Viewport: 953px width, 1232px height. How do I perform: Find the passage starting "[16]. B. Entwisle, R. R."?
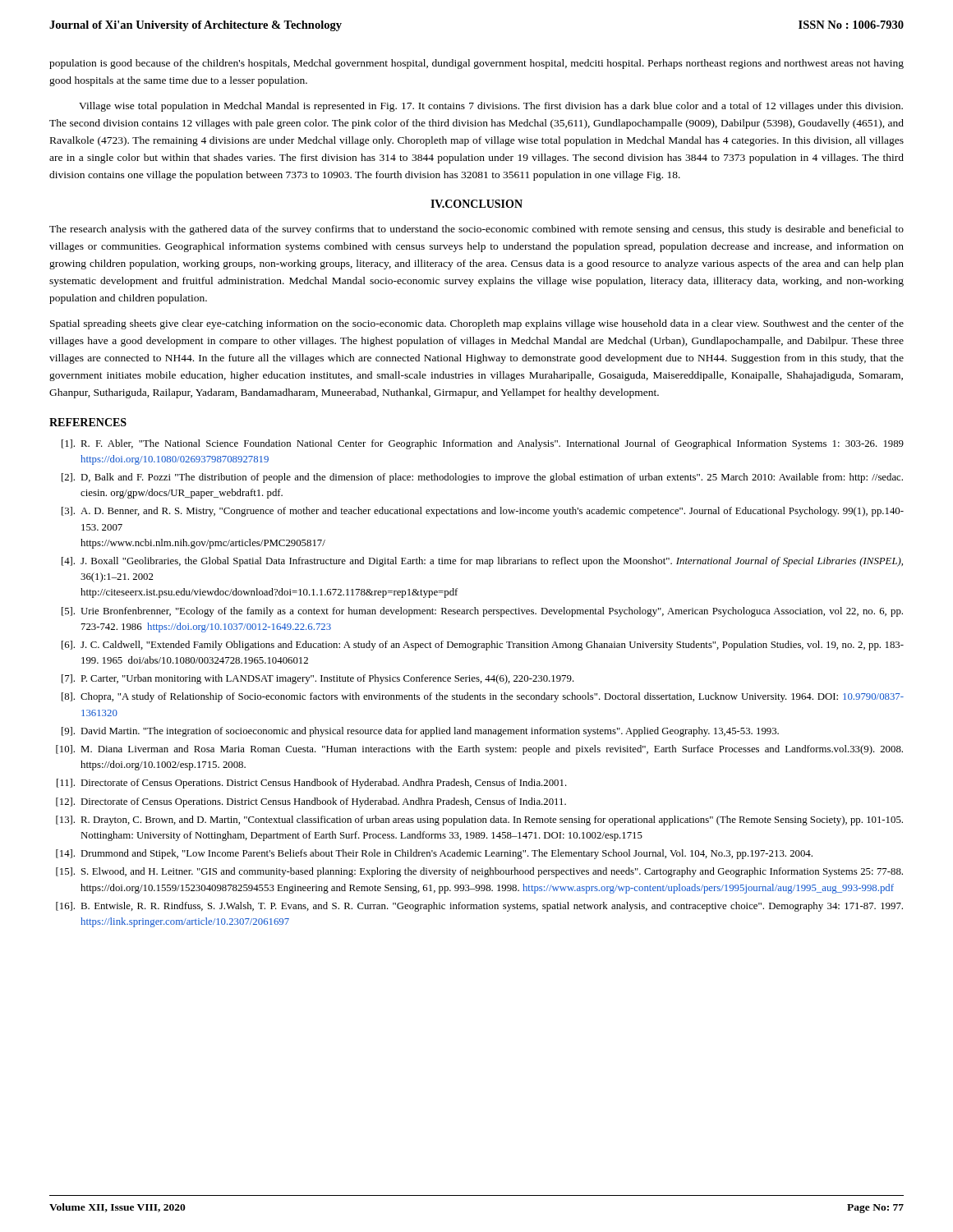click(476, 914)
